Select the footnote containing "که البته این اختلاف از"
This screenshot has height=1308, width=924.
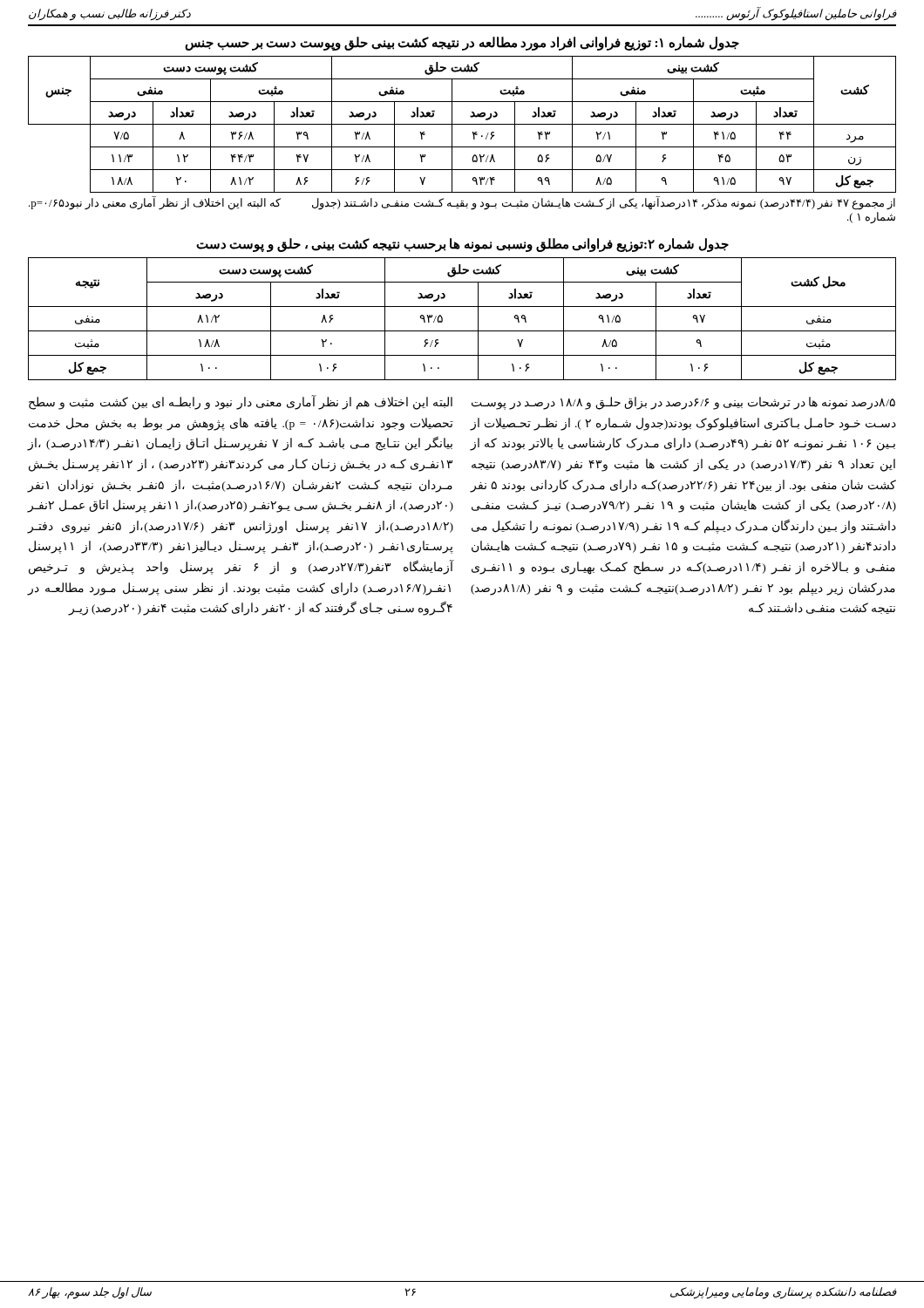[x=154, y=203]
